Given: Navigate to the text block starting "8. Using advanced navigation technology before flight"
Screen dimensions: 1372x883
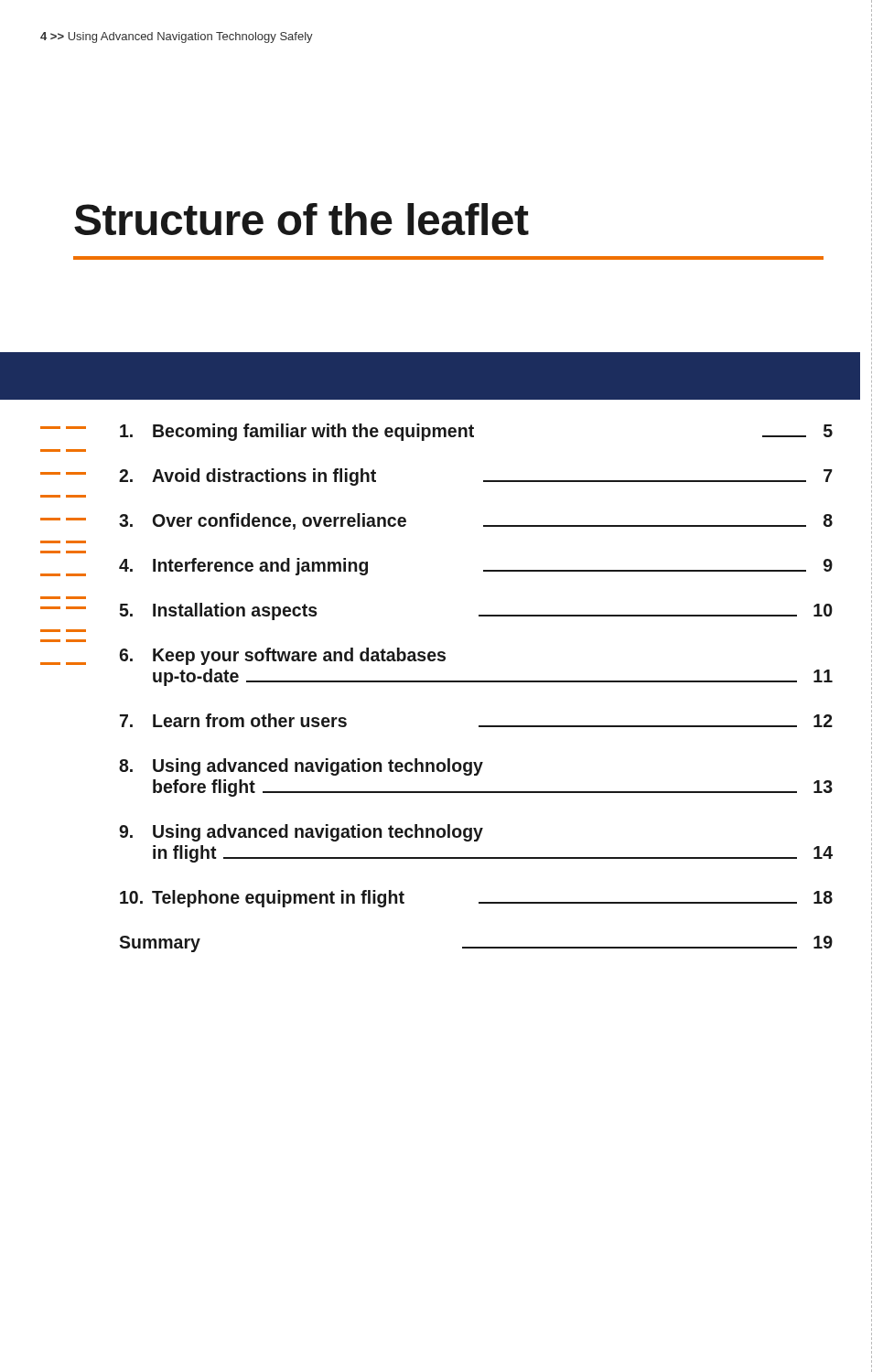Looking at the screenshot, I should click(x=476, y=777).
